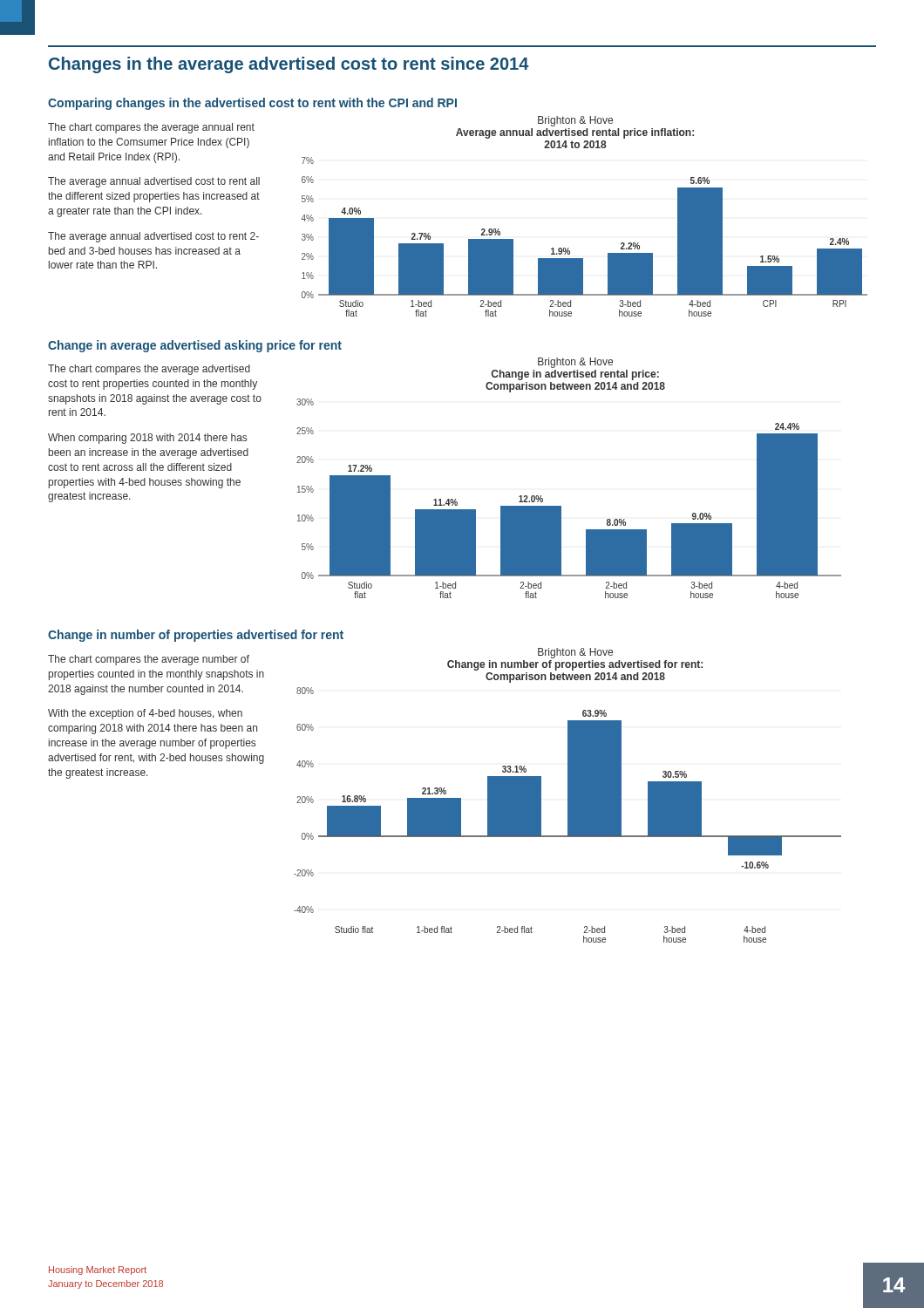Point to the section header beginning "Change in number of properties advertised"
This screenshot has width=924, height=1308.
196,635
